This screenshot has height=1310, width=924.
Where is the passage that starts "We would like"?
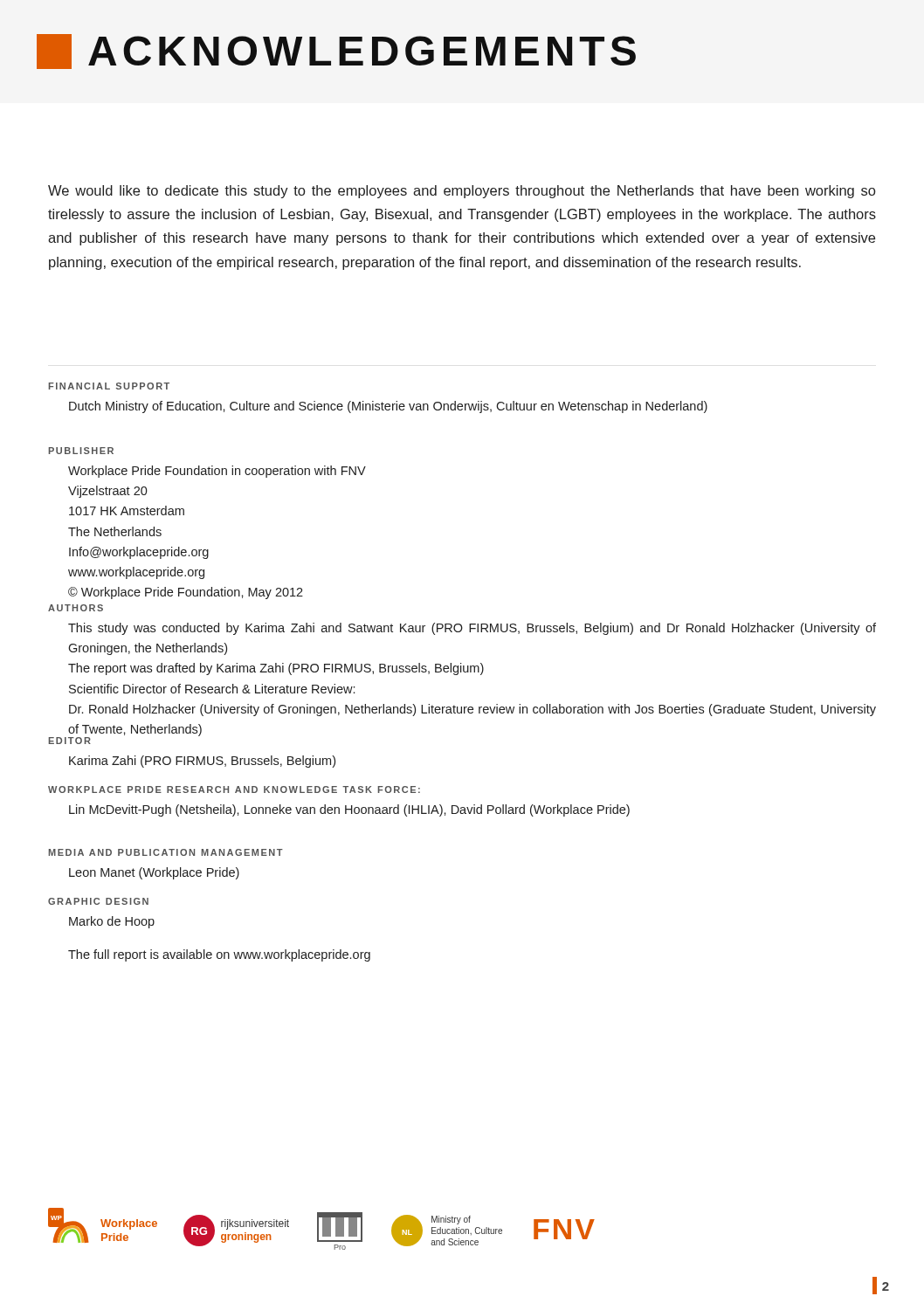[462, 226]
